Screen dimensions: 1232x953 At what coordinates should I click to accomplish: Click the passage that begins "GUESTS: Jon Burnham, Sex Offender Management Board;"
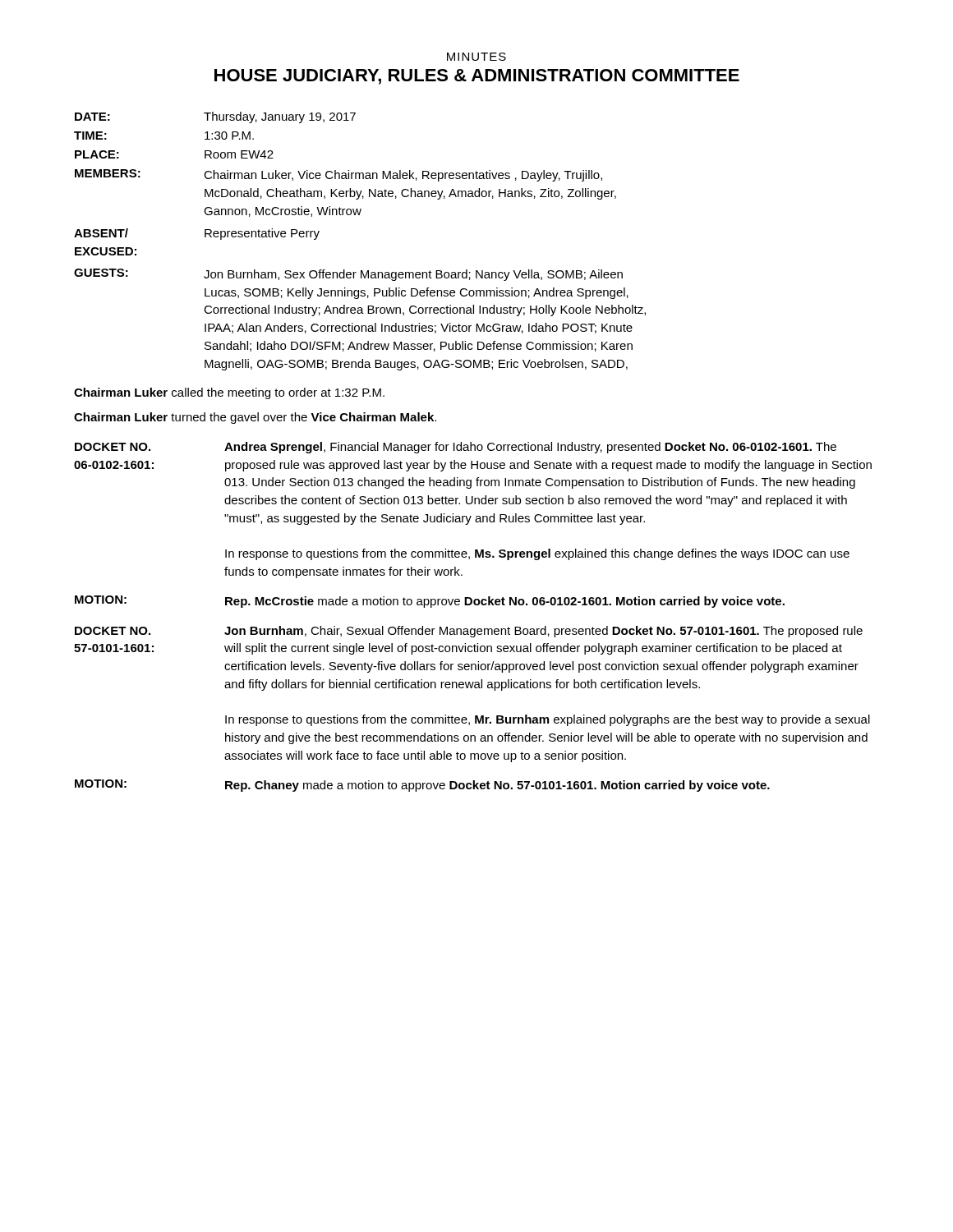[360, 319]
